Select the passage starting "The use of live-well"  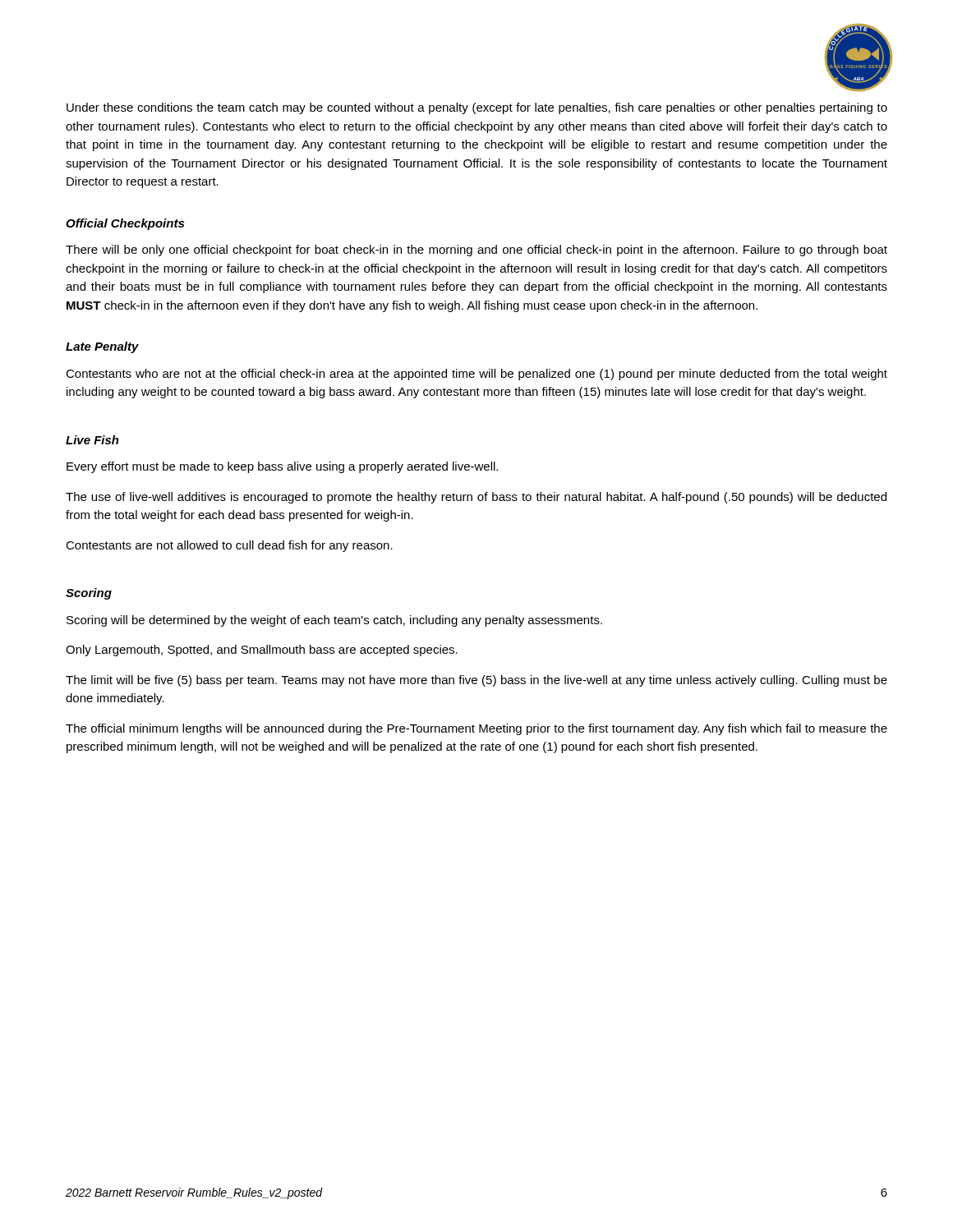(x=476, y=506)
